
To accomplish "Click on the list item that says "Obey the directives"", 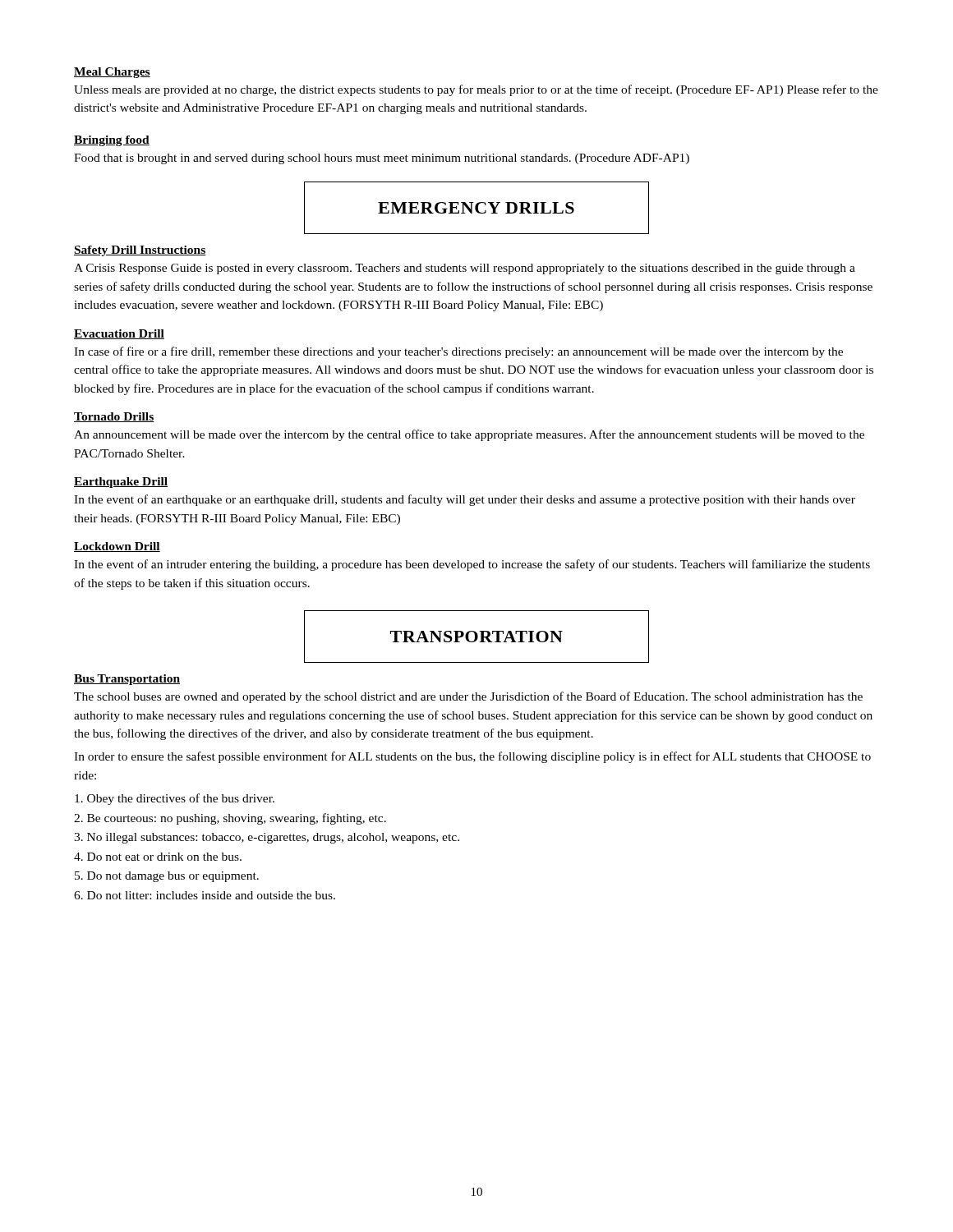I will 175,798.
